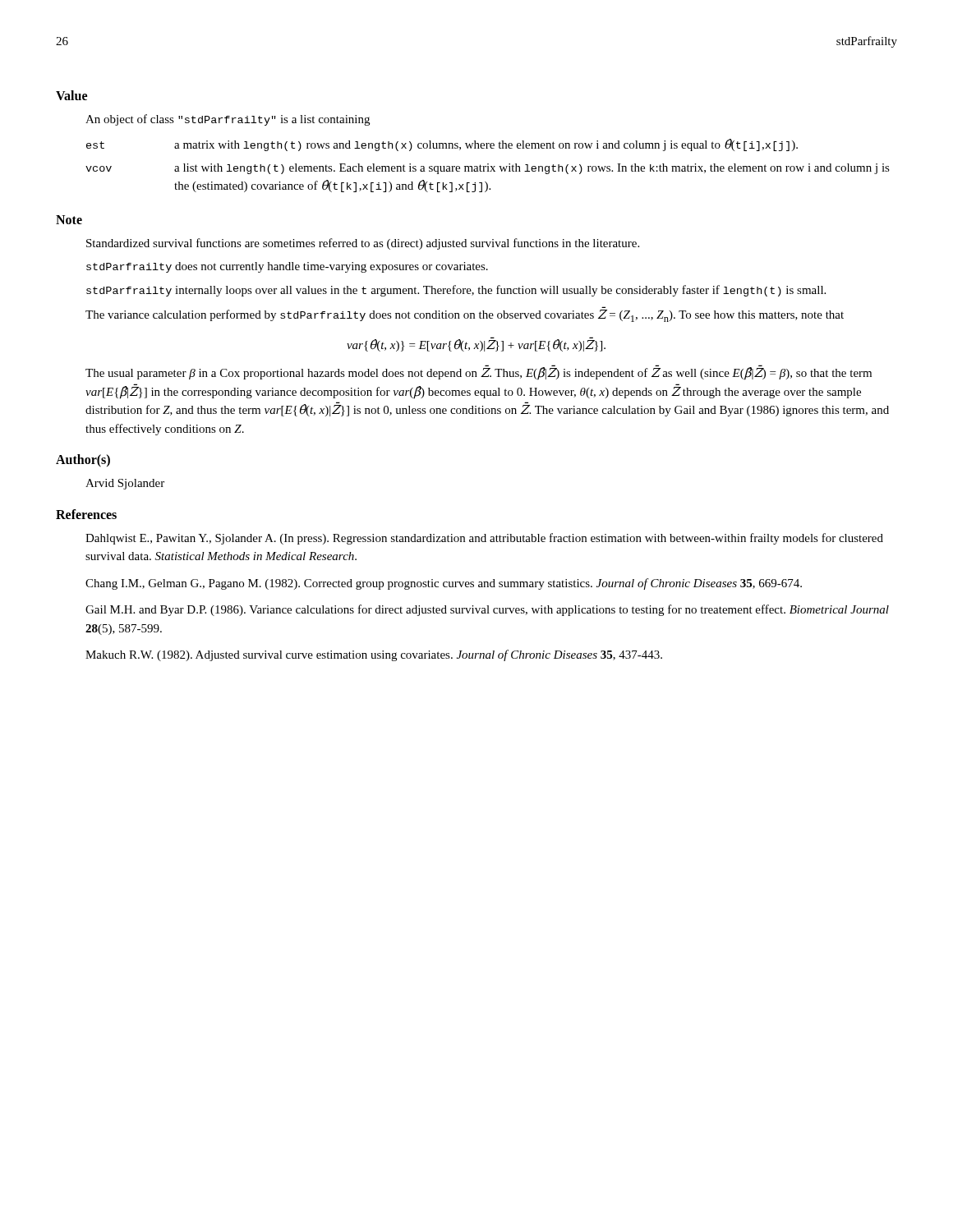Click the passage that begins "Standardized survival functions are sometimes referred to as"

pos(363,243)
